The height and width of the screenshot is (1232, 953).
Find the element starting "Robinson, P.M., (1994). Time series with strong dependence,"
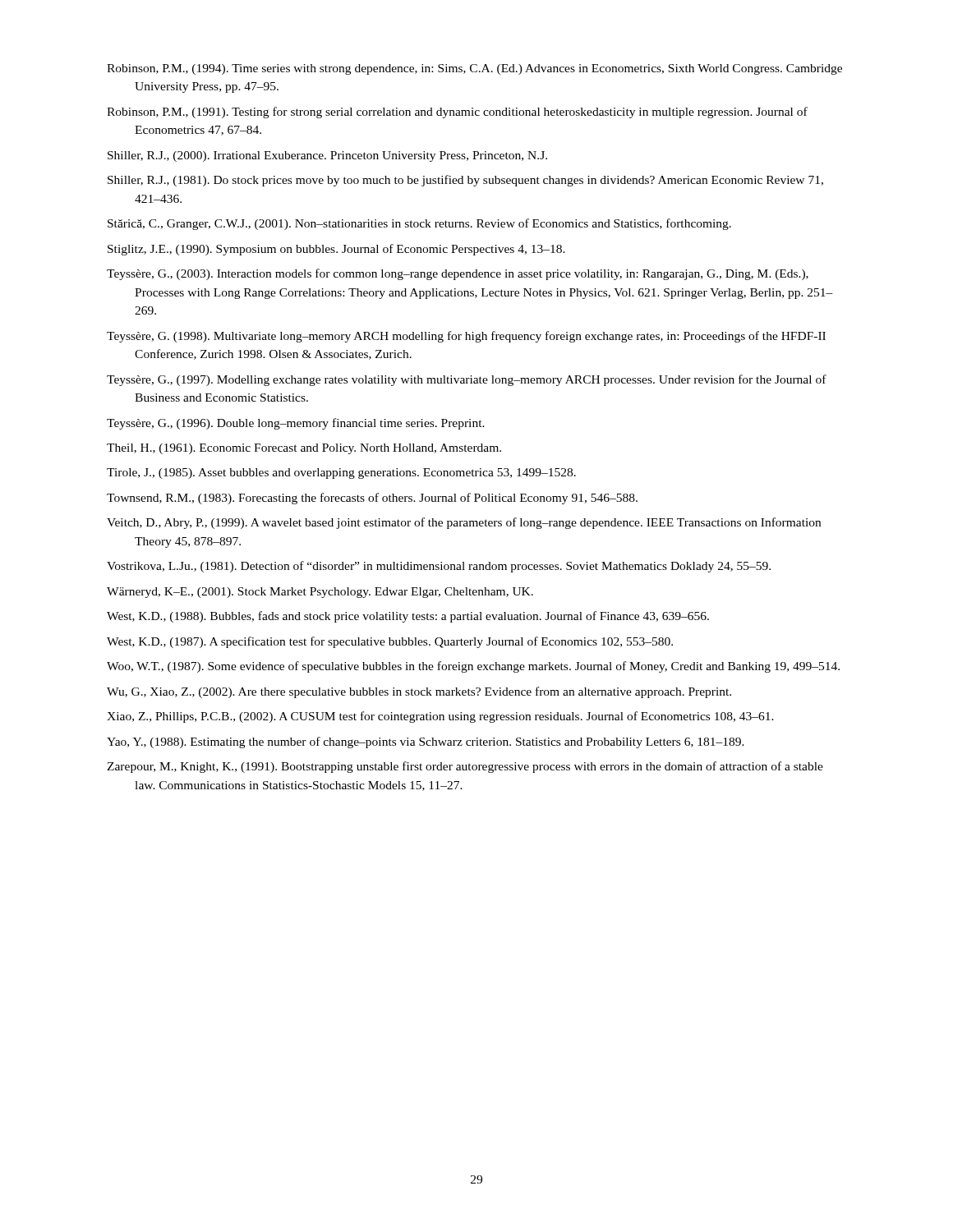(x=475, y=77)
